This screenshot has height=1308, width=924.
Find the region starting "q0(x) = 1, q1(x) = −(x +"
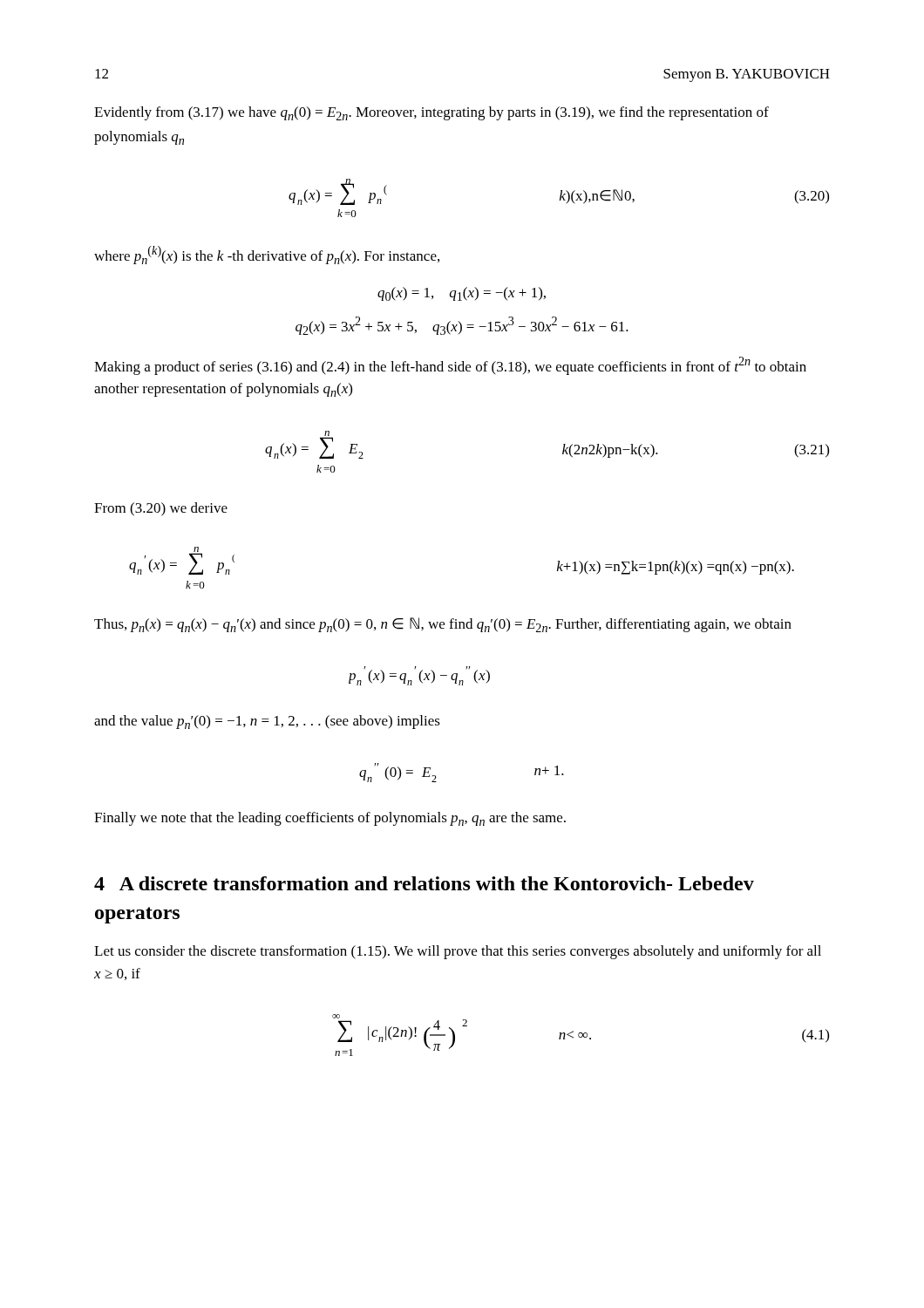tap(462, 311)
